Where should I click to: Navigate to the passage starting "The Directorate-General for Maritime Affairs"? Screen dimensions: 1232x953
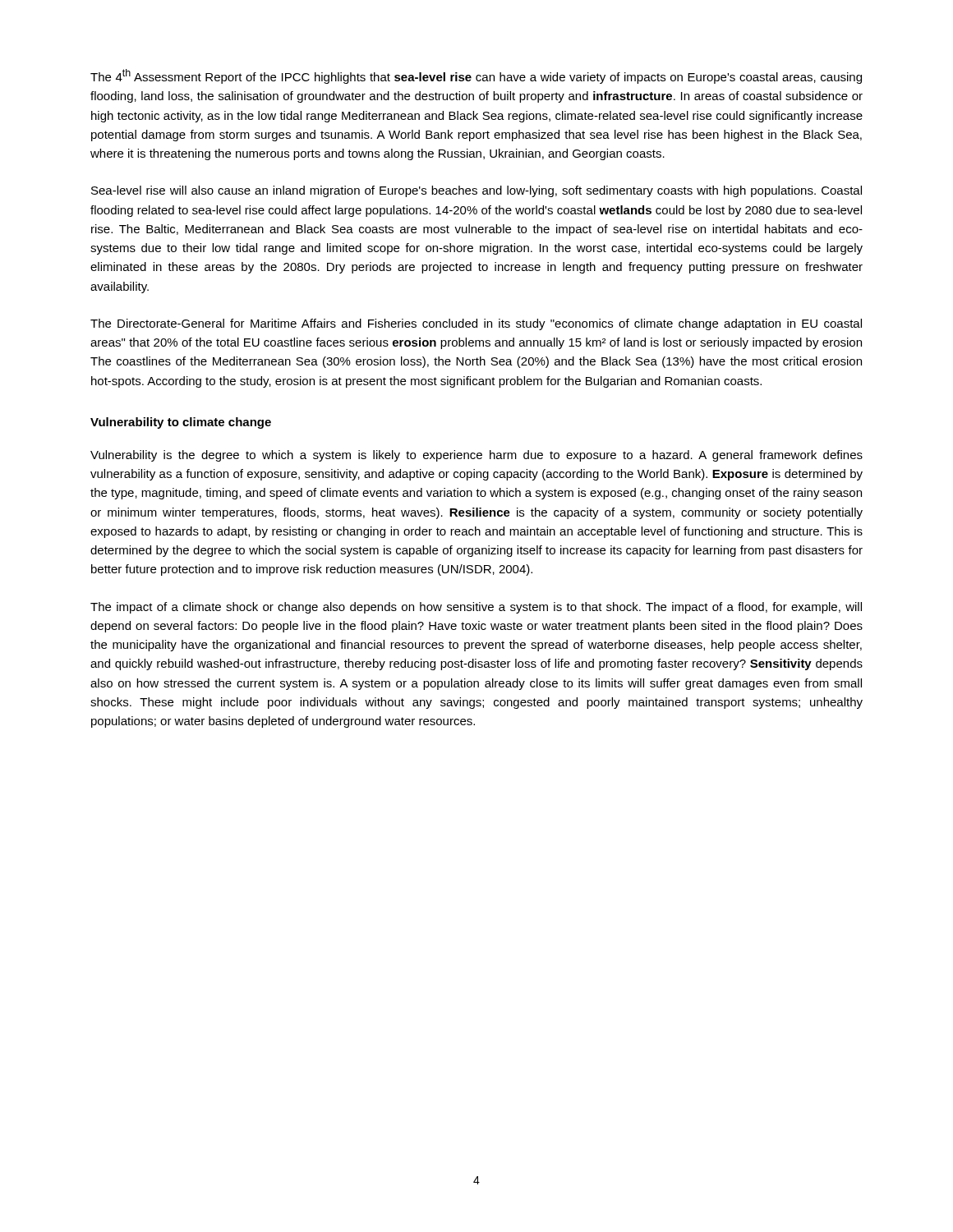pos(476,352)
